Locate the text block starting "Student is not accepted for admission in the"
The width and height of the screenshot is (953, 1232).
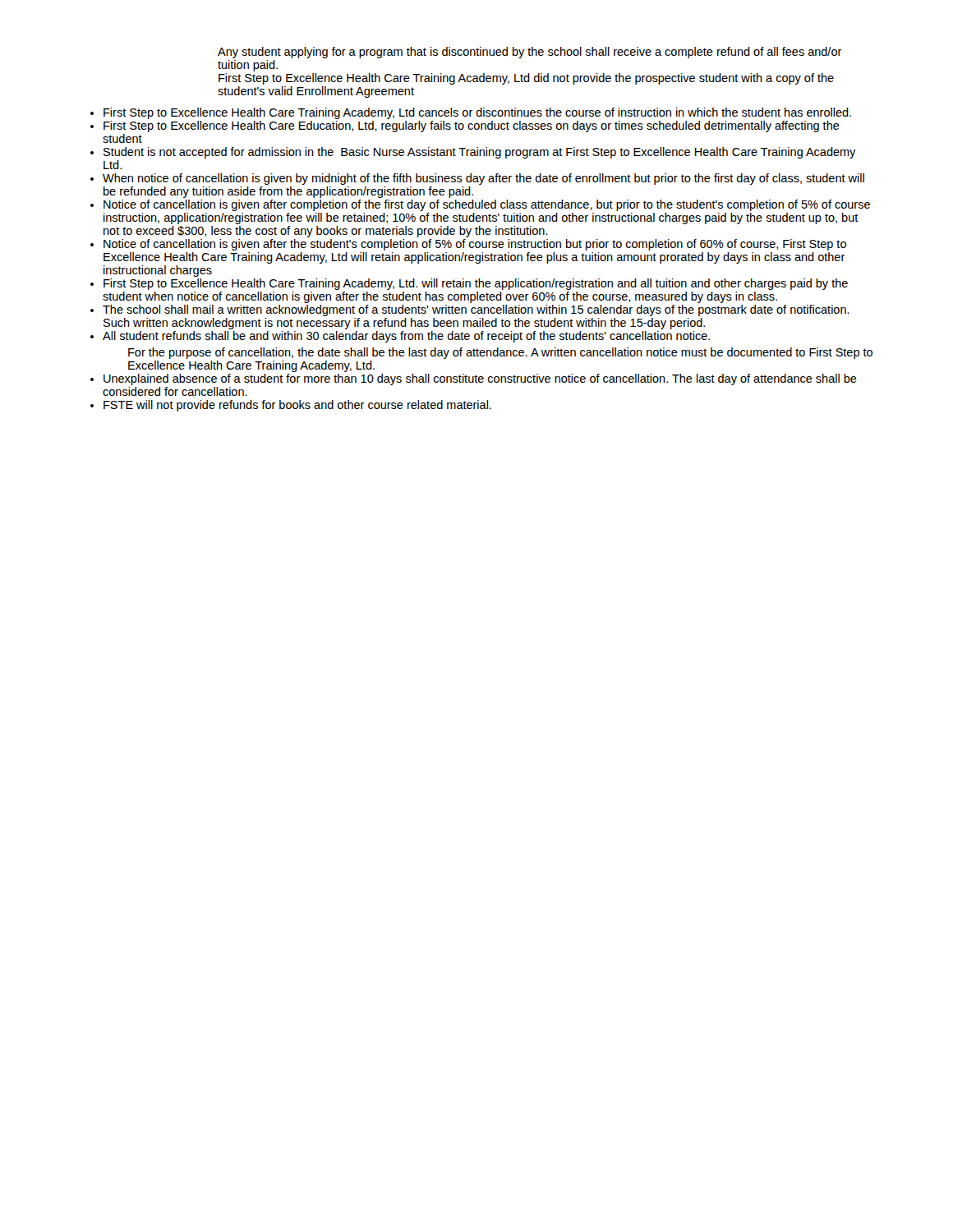(x=489, y=158)
